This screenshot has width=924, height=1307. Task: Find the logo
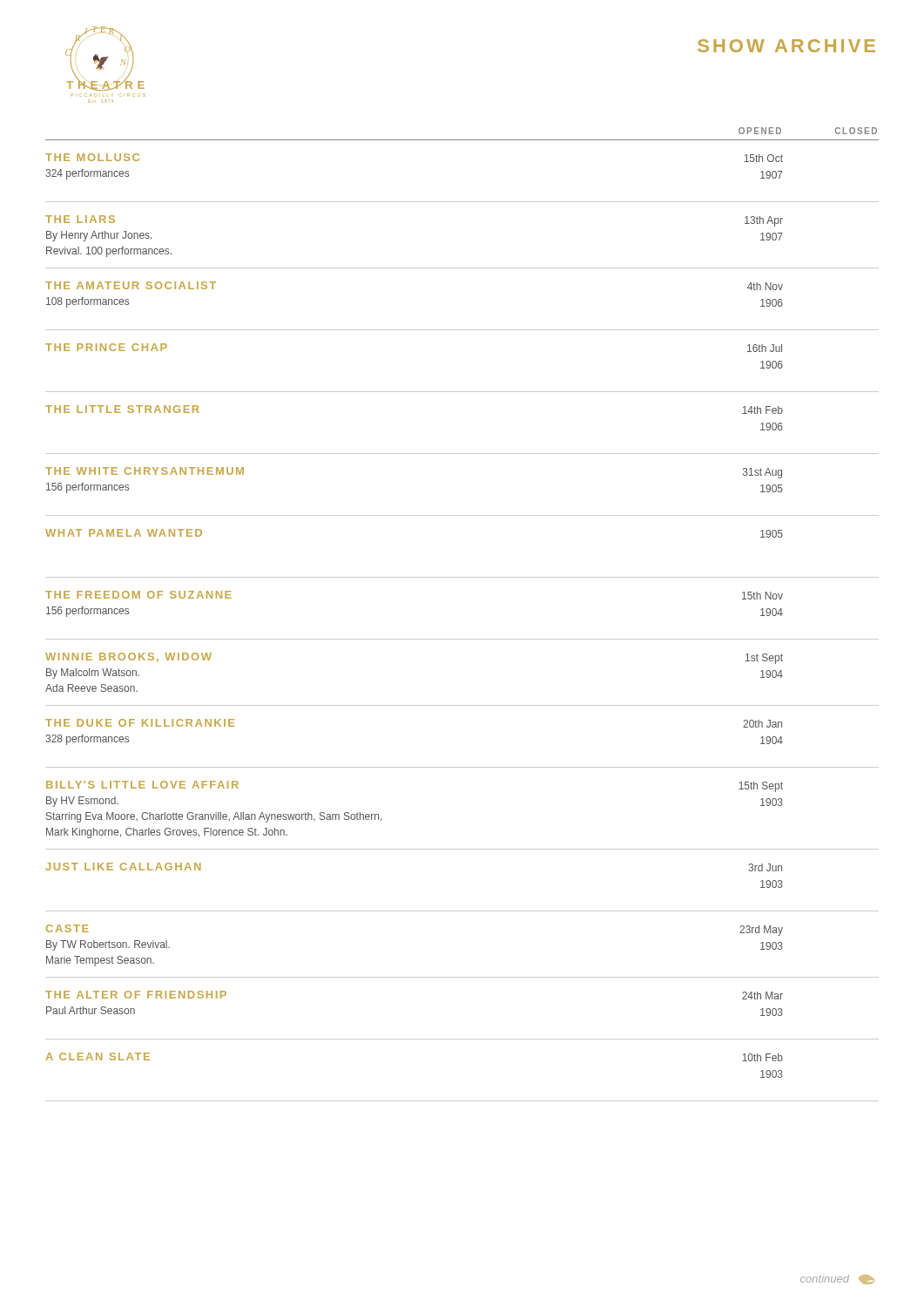coord(106,65)
